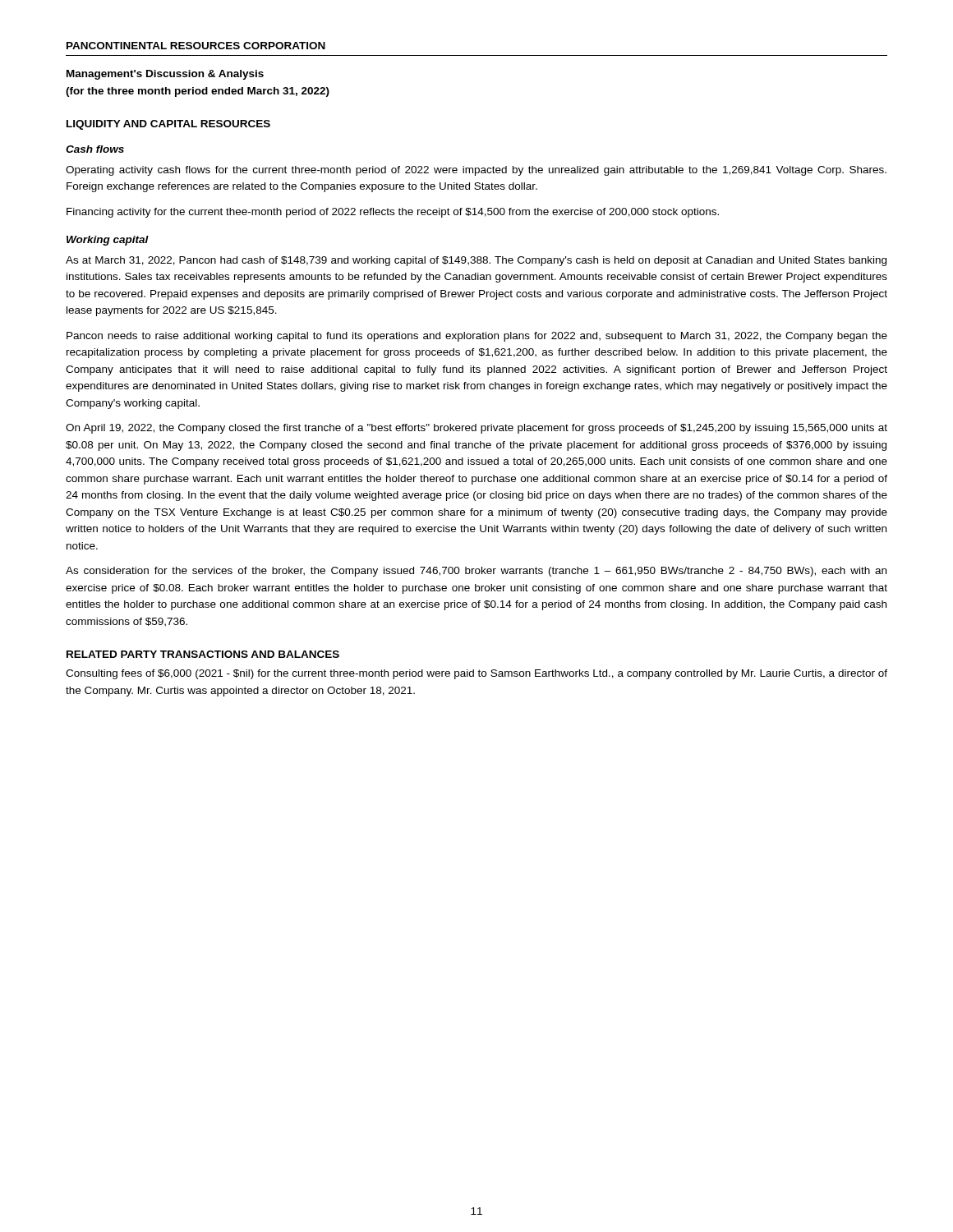Navigate to the region starting "Operating activity cash flows for the current three-month"
The height and width of the screenshot is (1232, 953).
(476, 178)
